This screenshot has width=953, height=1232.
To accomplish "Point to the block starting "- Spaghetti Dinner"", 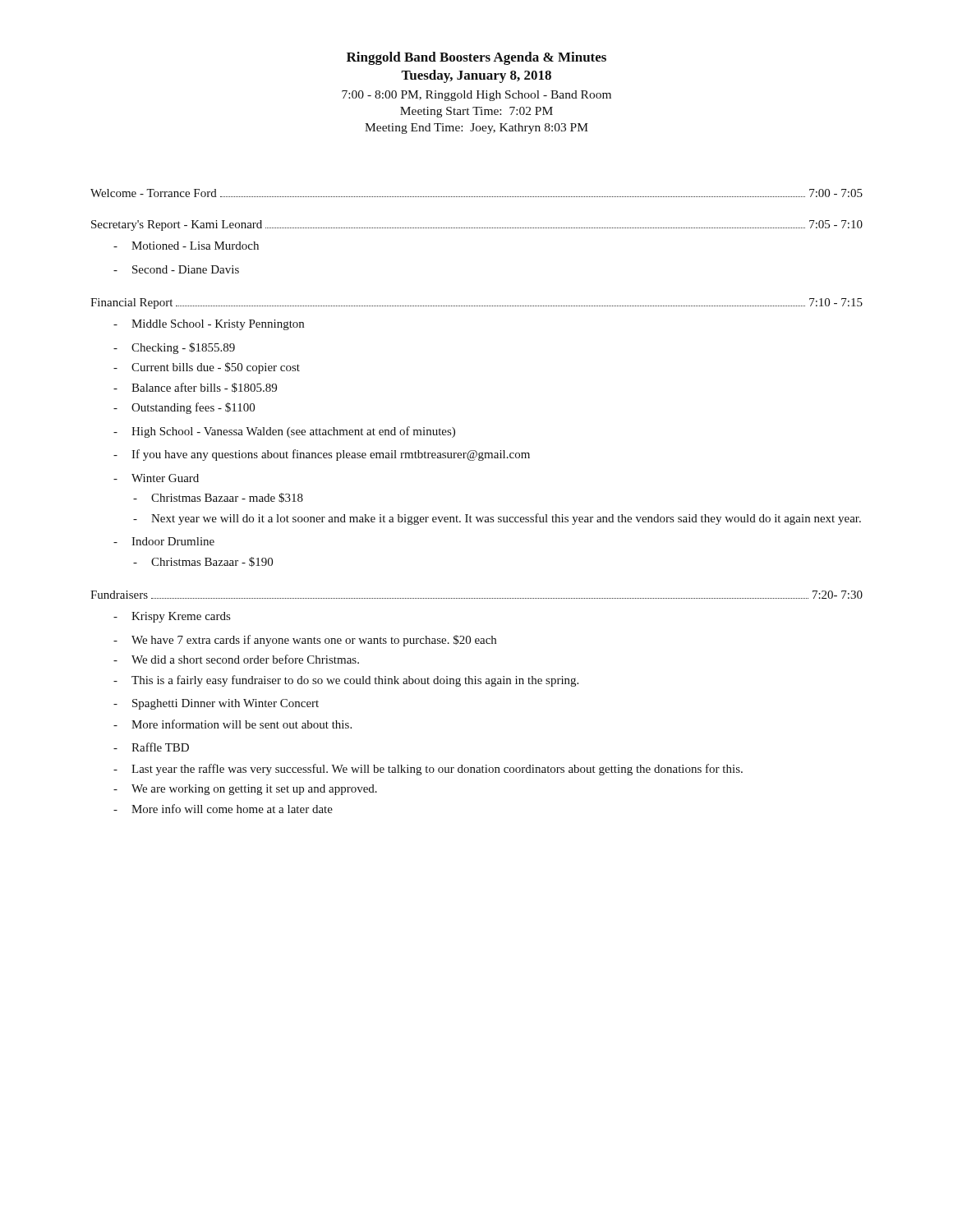I will click(216, 704).
